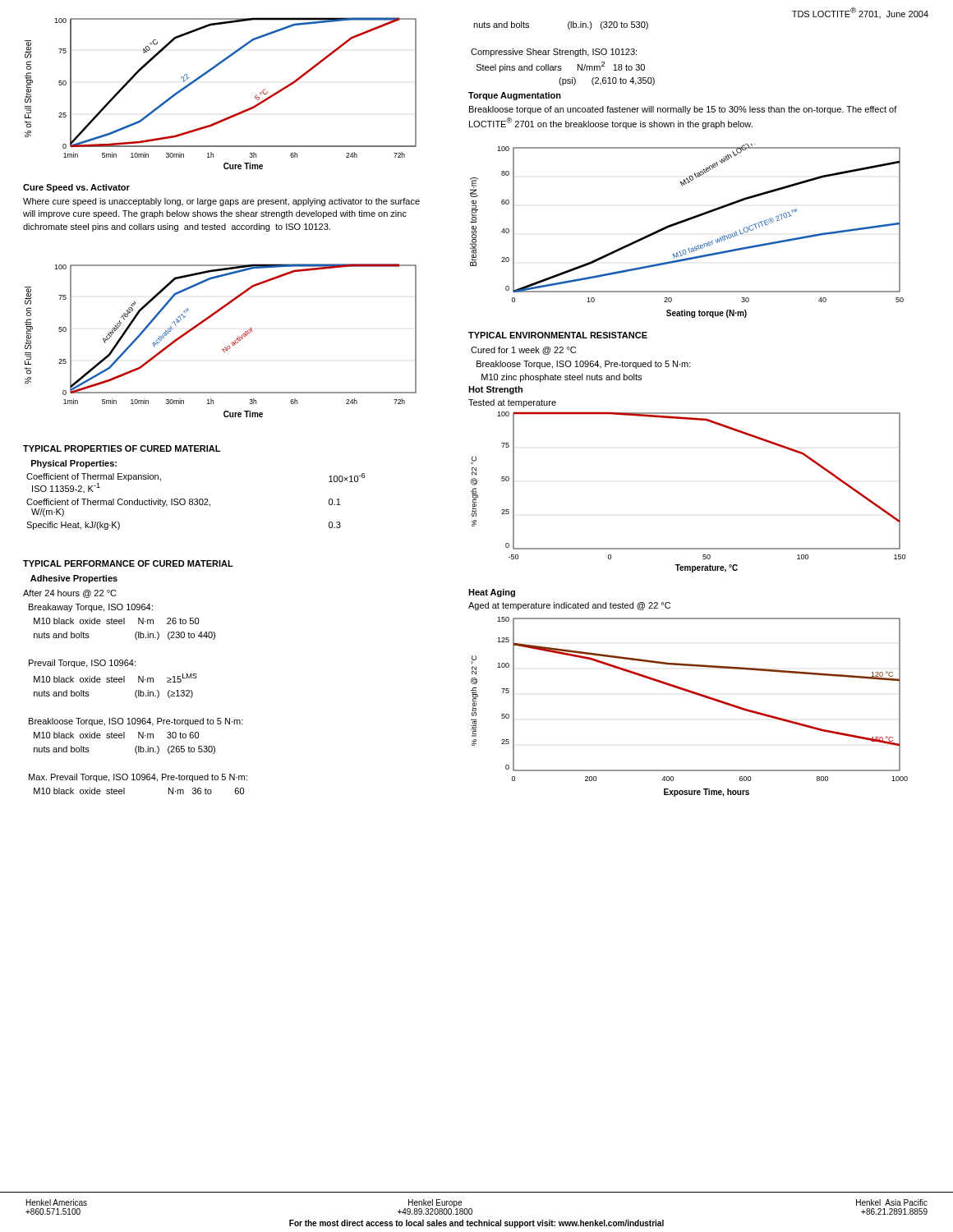Locate the block of text that opens with "Where cure speed is unacceptably long, or large"
Screen dimensions: 1232x953
pos(221,214)
